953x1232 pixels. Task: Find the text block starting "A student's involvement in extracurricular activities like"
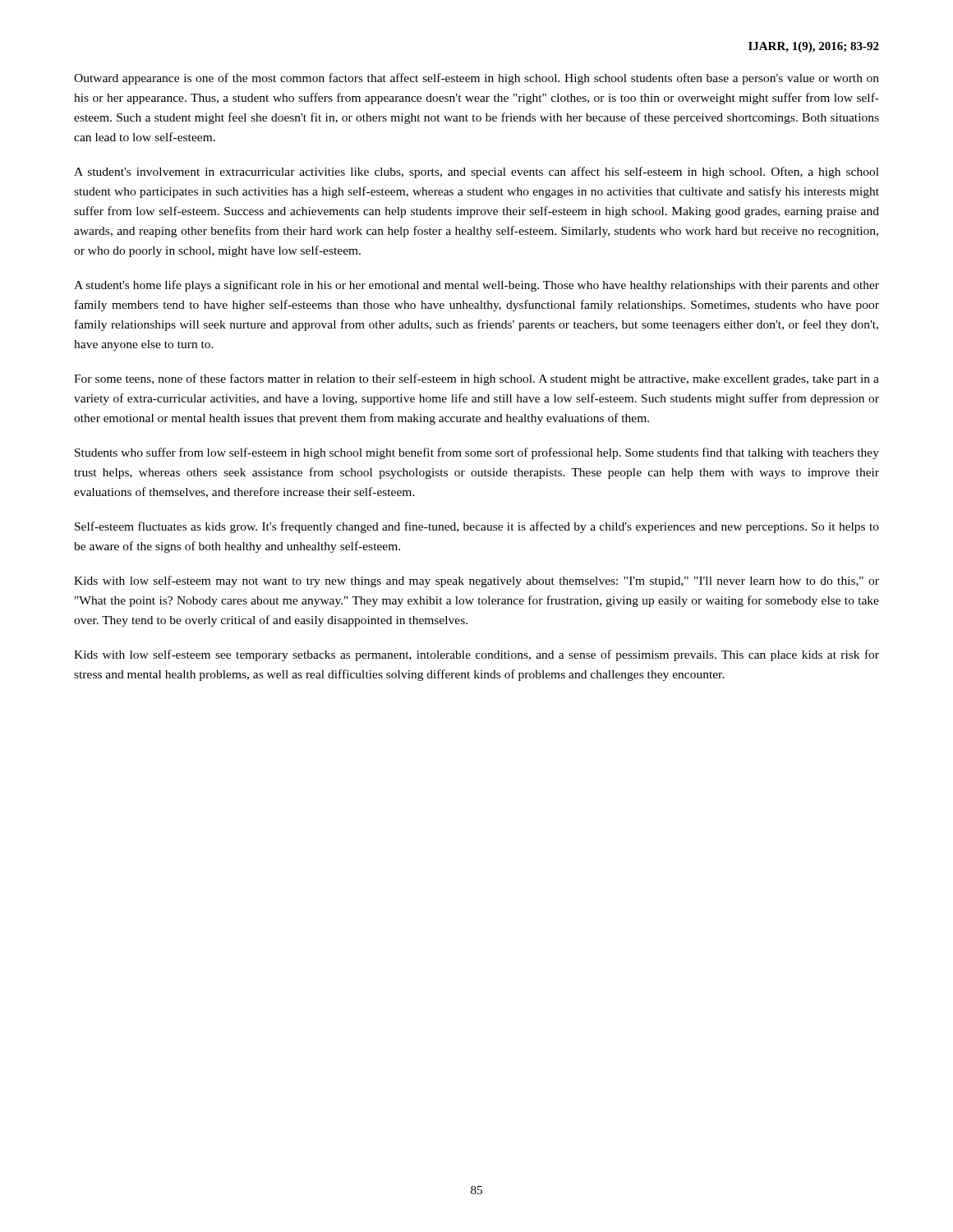[476, 211]
